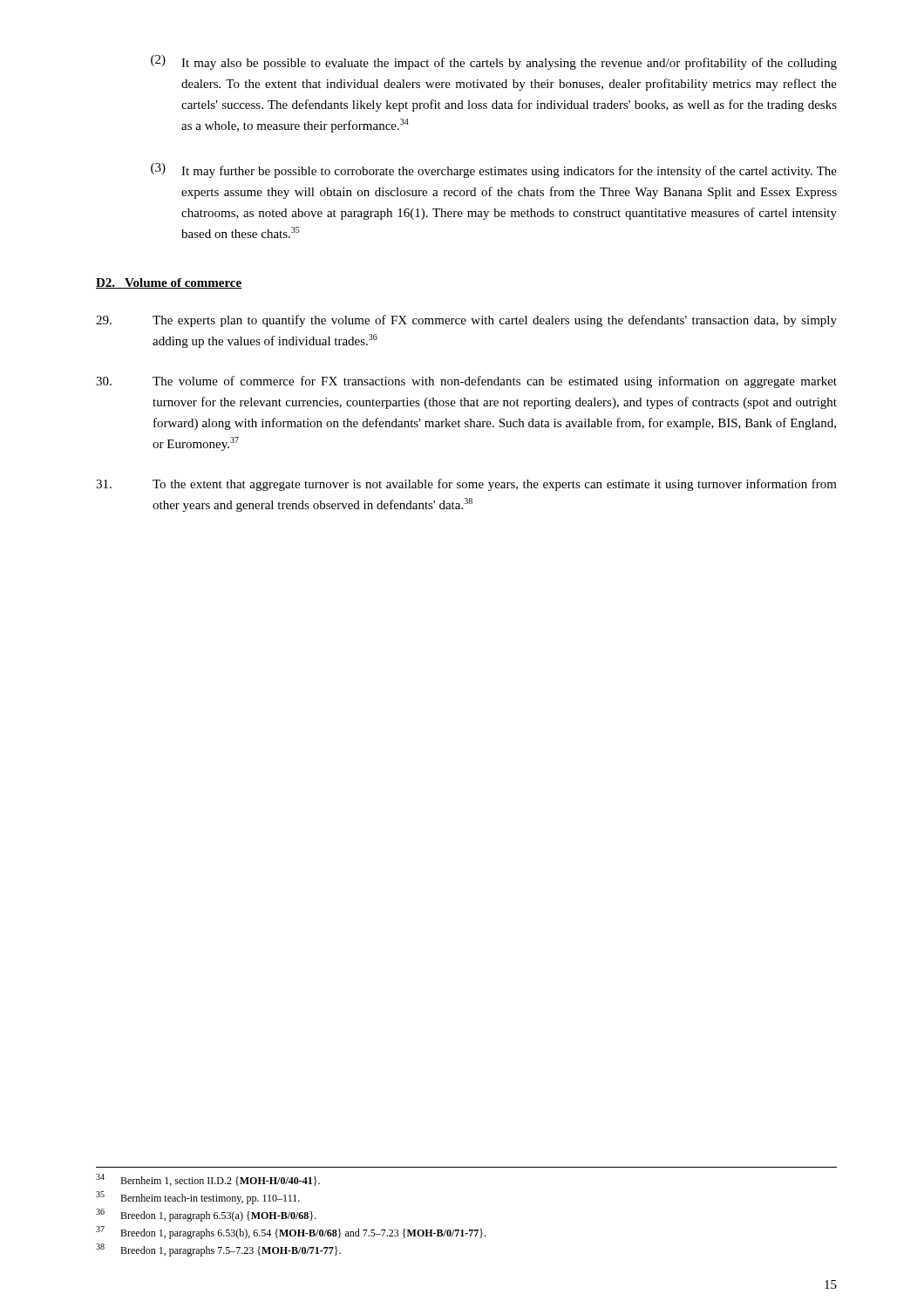This screenshot has height=1308, width=924.
Task: Click the passage that begins "(2) It may"
Action: pyautogui.click(x=466, y=94)
